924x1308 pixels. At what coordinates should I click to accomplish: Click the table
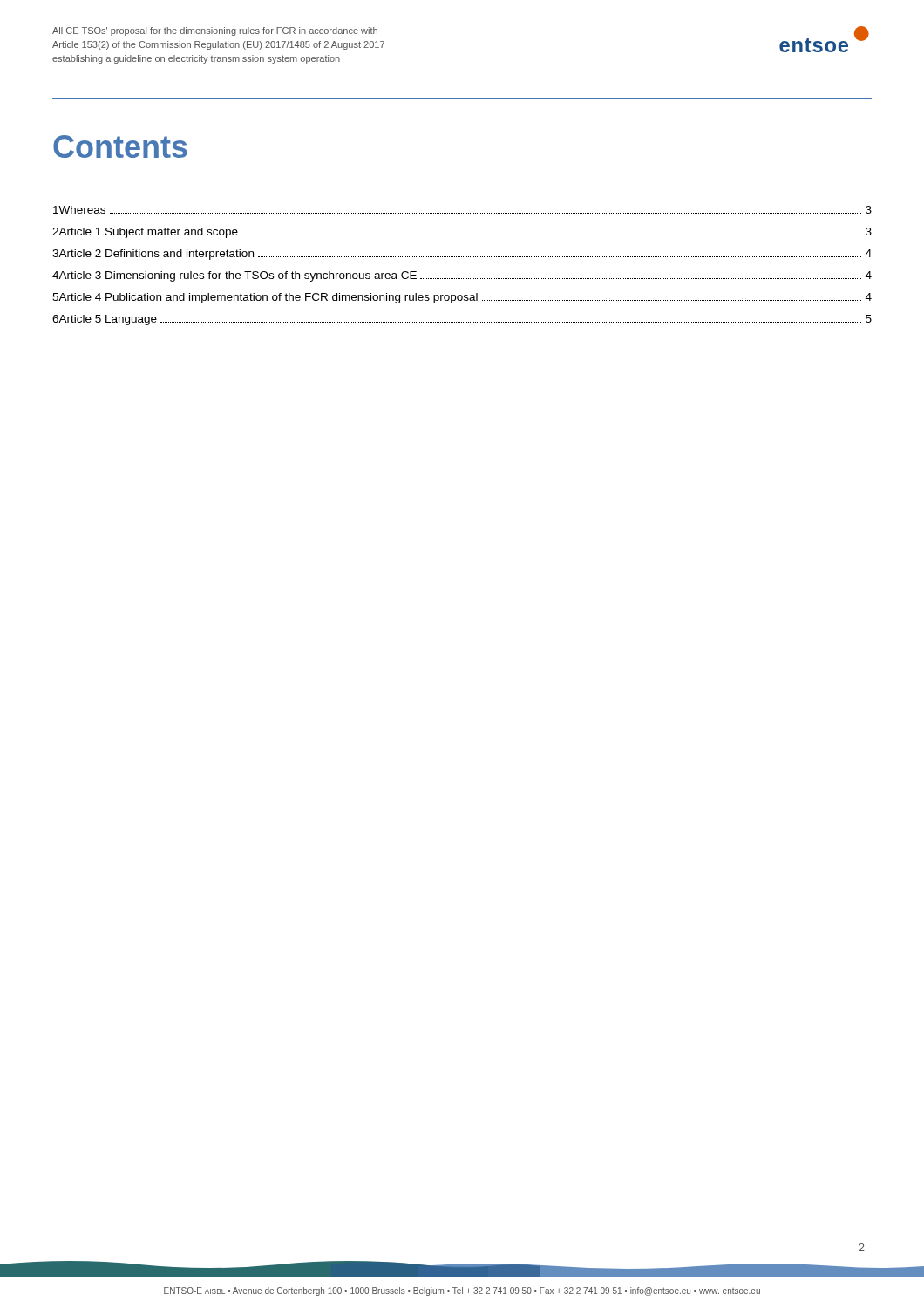462,264
